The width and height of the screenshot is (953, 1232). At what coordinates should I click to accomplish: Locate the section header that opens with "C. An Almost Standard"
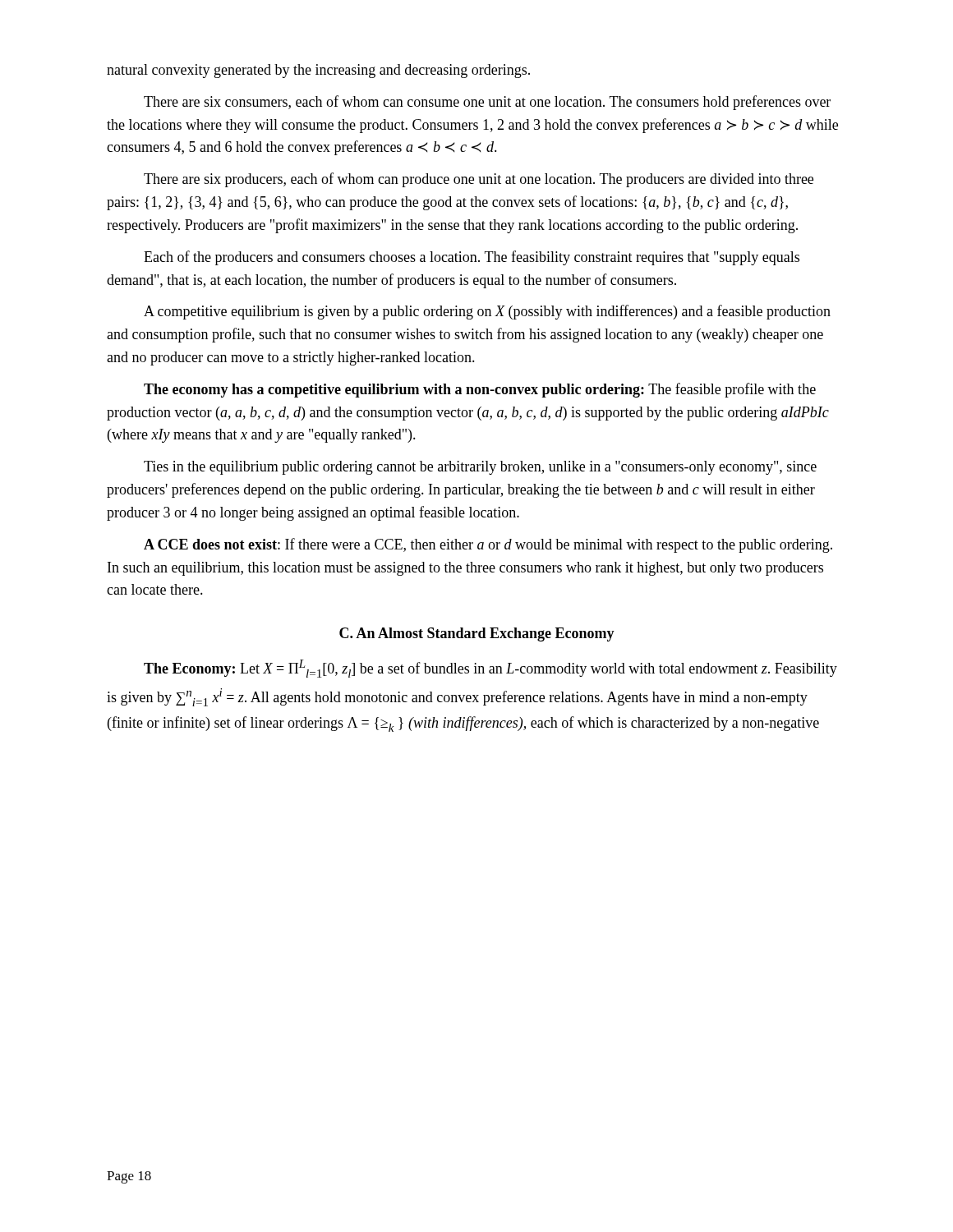[x=476, y=634]
